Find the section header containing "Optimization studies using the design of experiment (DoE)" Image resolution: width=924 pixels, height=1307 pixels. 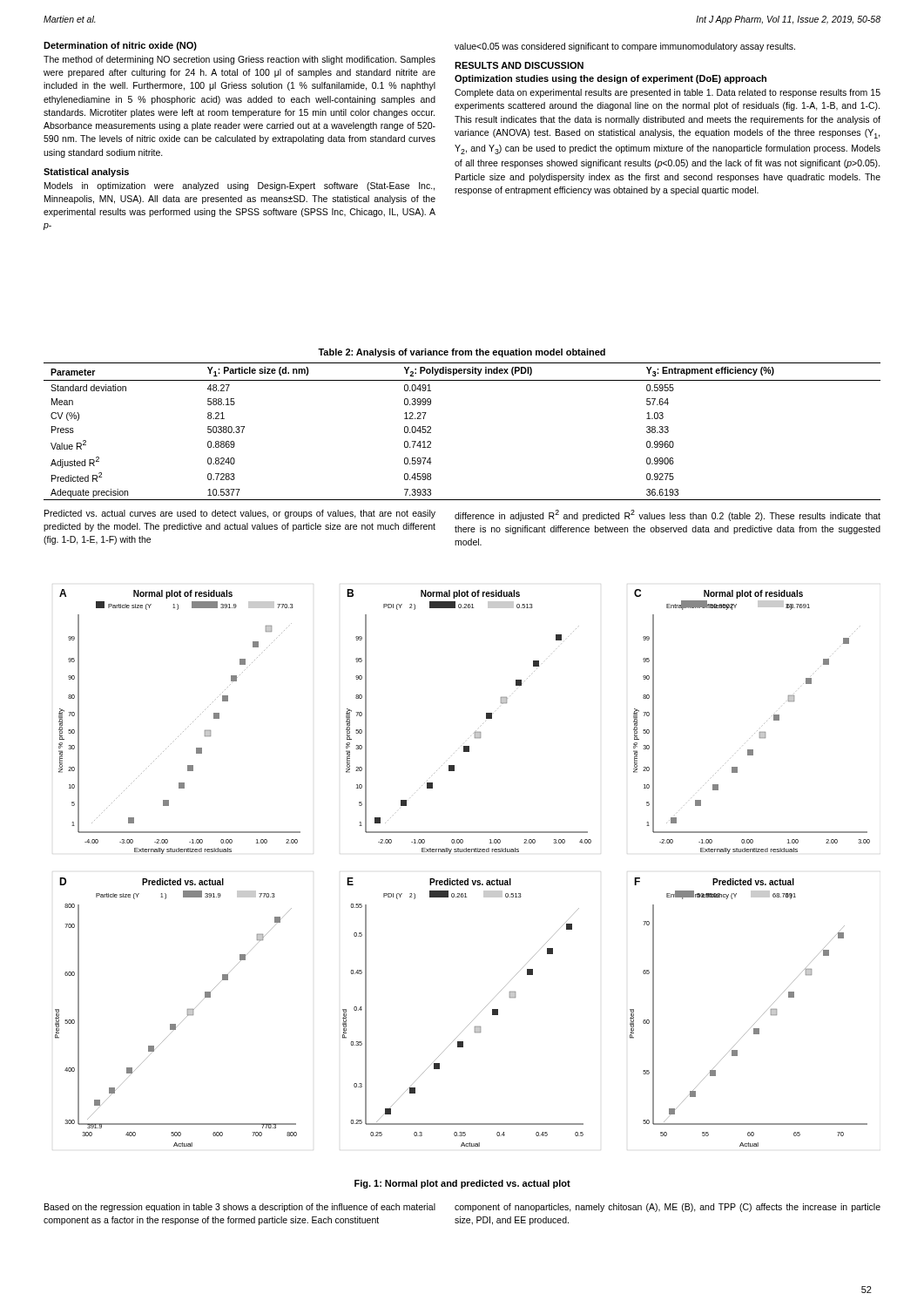(x=611, y=79)
